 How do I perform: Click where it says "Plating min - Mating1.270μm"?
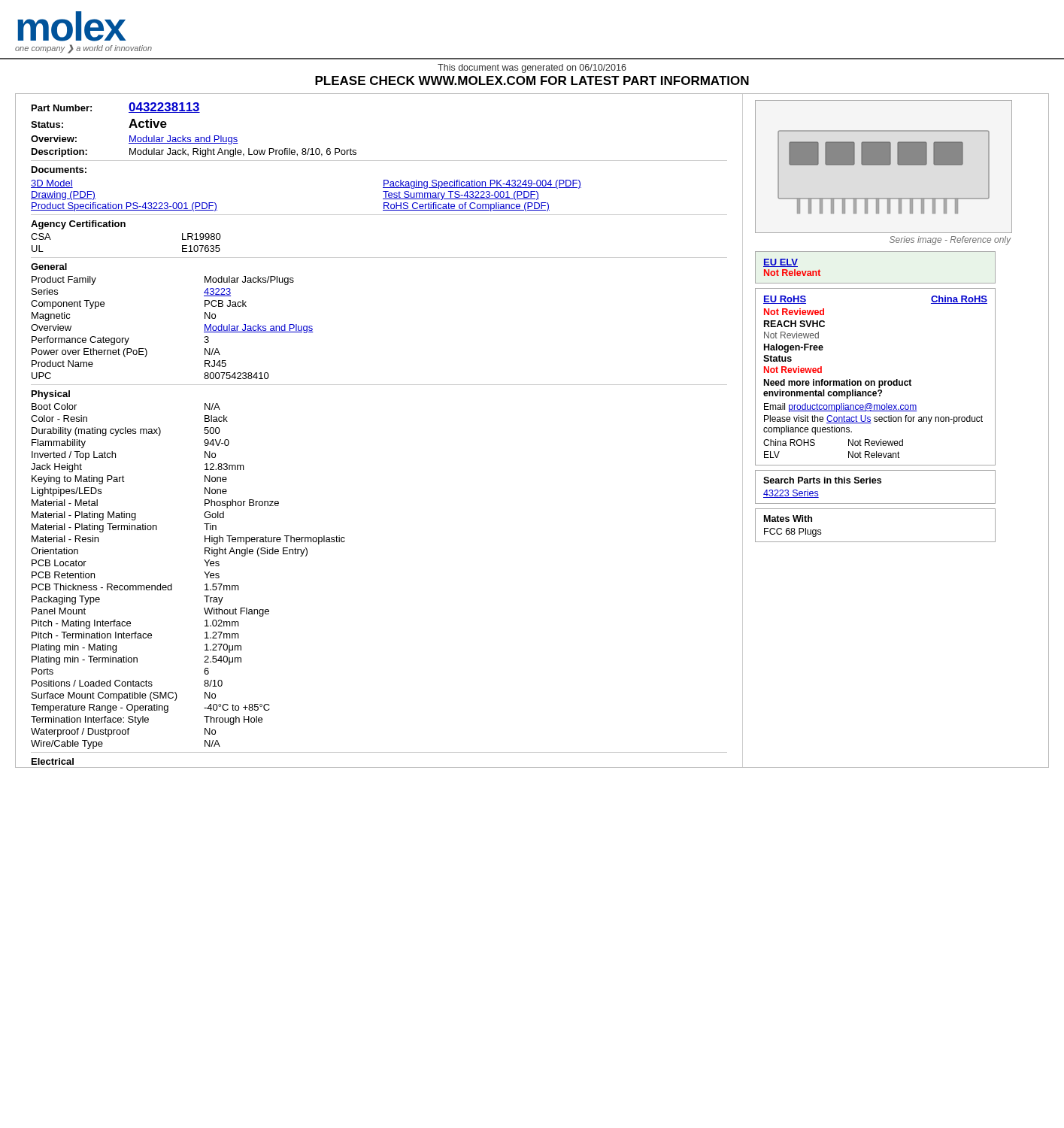pos(73,648)
